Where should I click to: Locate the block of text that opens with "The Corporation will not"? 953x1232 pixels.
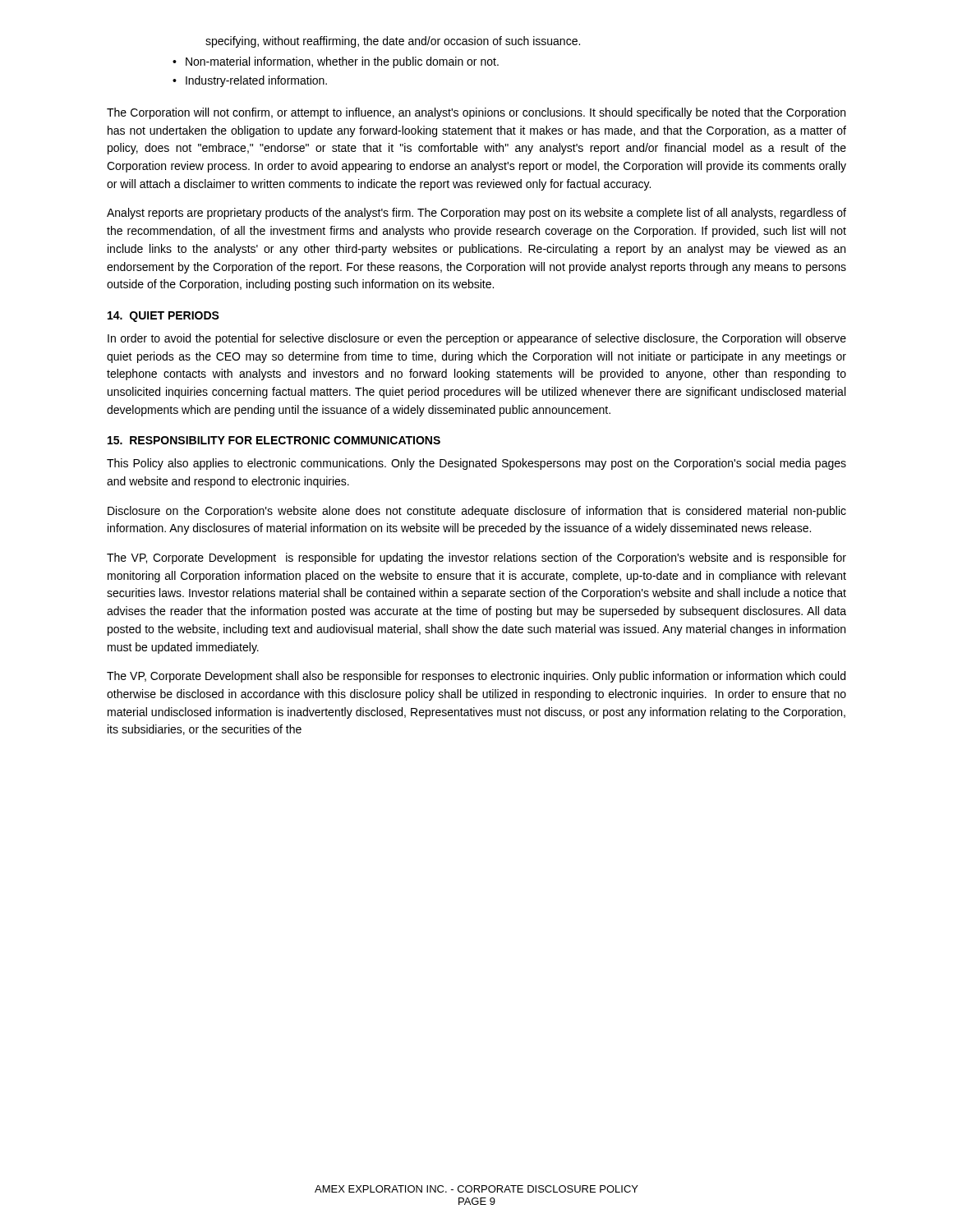476,149
